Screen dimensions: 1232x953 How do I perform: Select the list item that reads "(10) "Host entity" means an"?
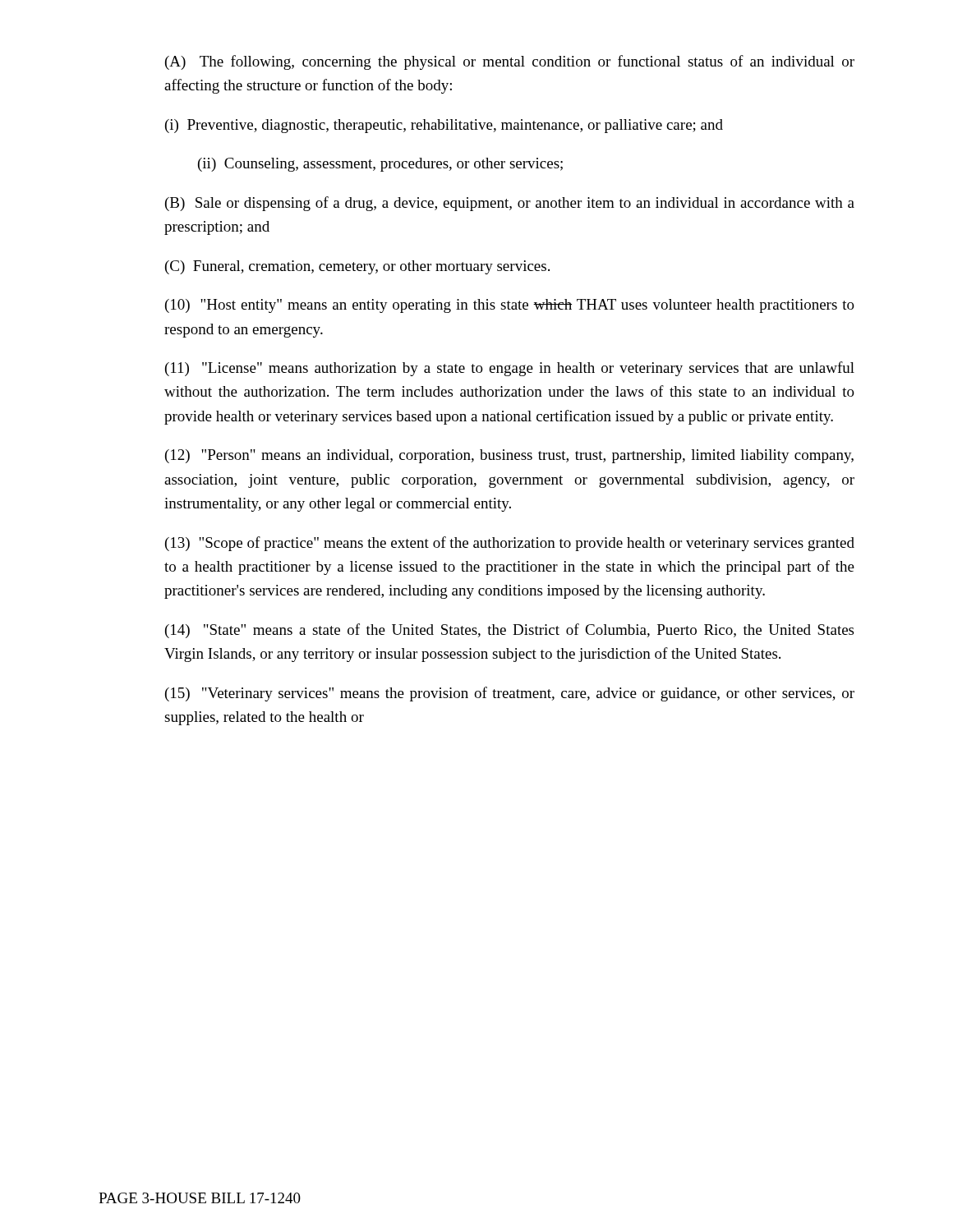(509, 316)
